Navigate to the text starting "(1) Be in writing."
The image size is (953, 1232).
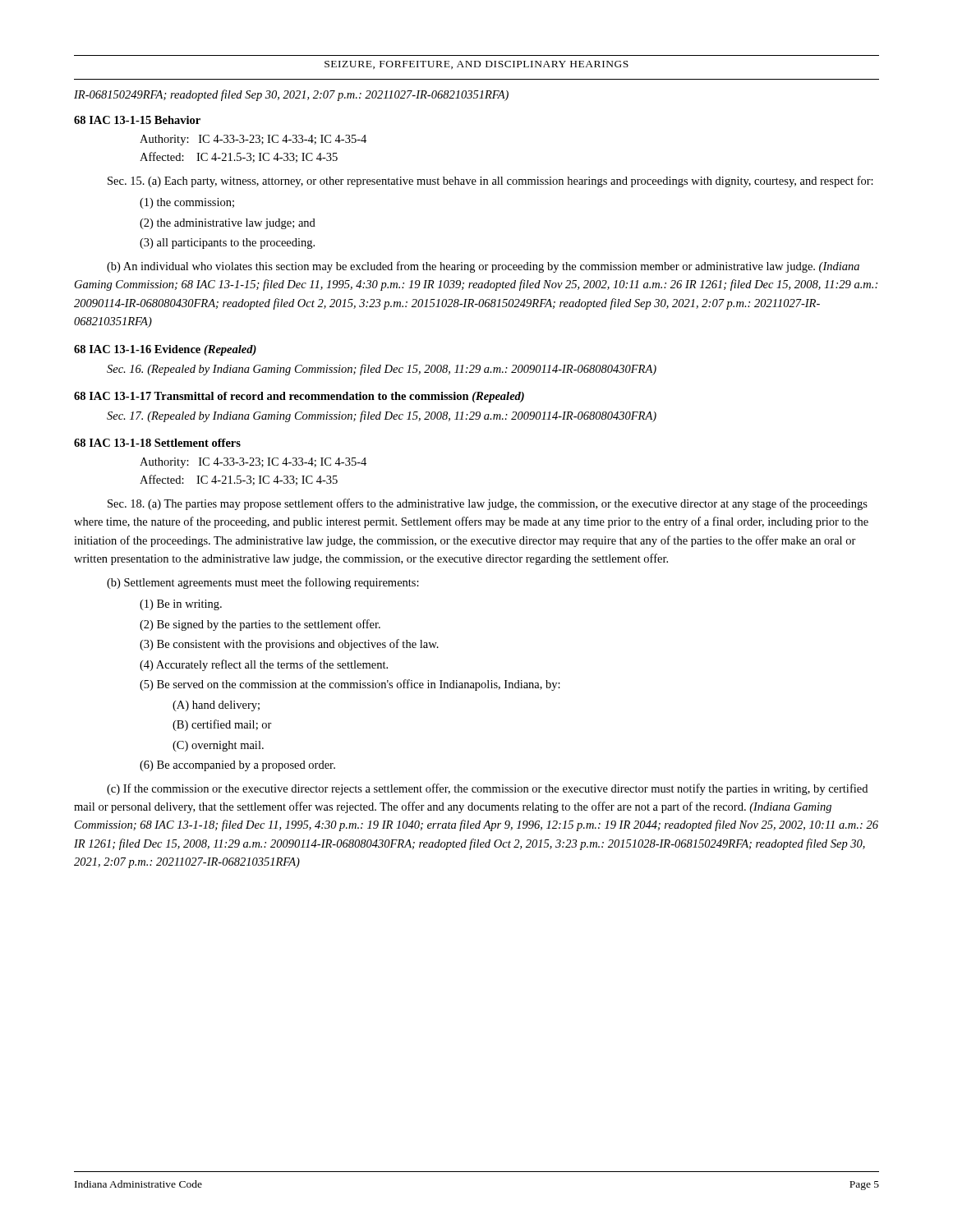point(181,604)
